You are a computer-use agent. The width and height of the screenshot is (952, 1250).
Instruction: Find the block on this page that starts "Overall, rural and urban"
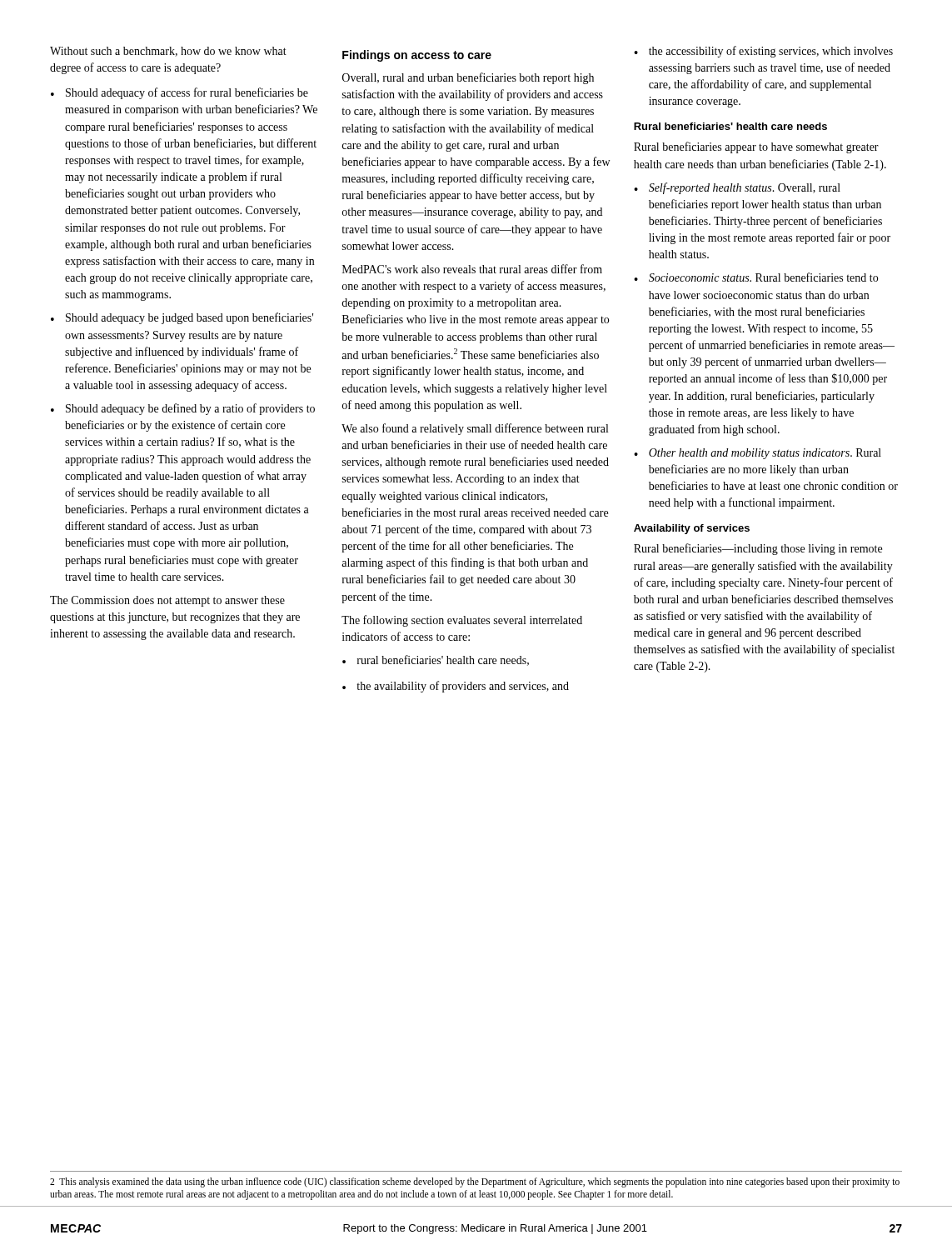476,162
